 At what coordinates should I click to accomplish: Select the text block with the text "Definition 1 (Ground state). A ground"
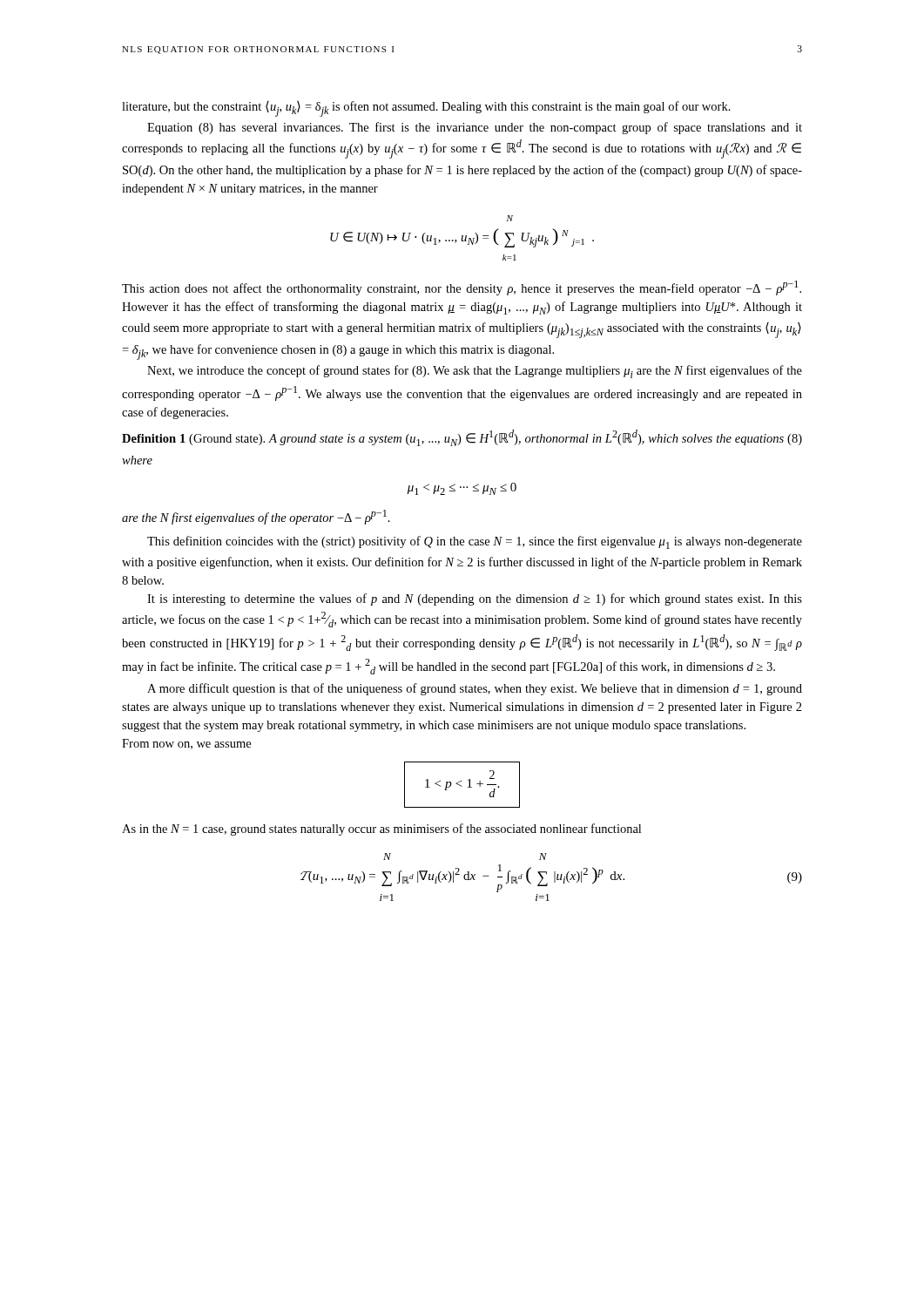[x=462, y=448]
